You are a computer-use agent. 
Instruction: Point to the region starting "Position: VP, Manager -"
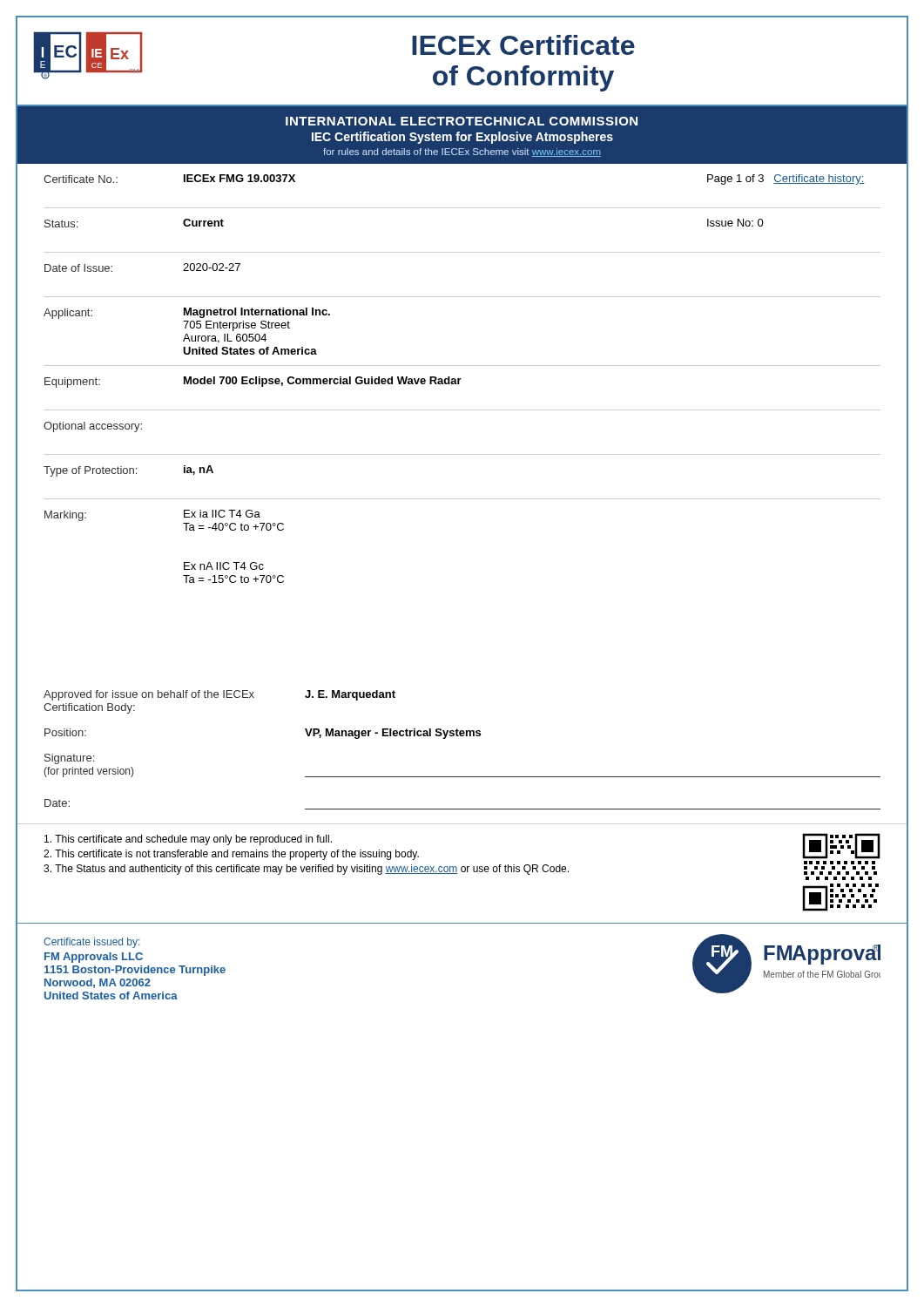pyautogui.click(x=462, y=732)
